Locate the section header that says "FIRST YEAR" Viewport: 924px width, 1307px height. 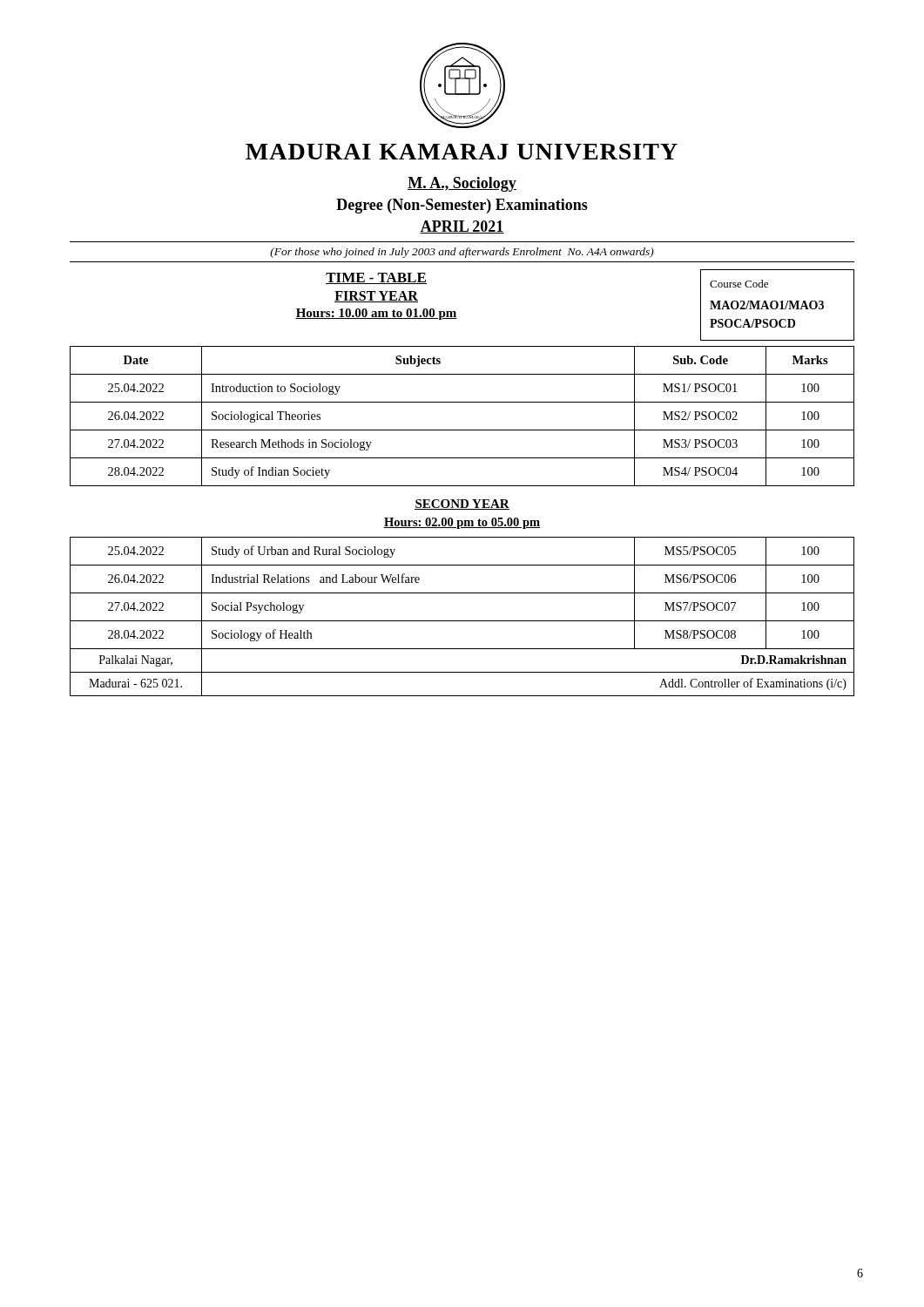point(376,296)
